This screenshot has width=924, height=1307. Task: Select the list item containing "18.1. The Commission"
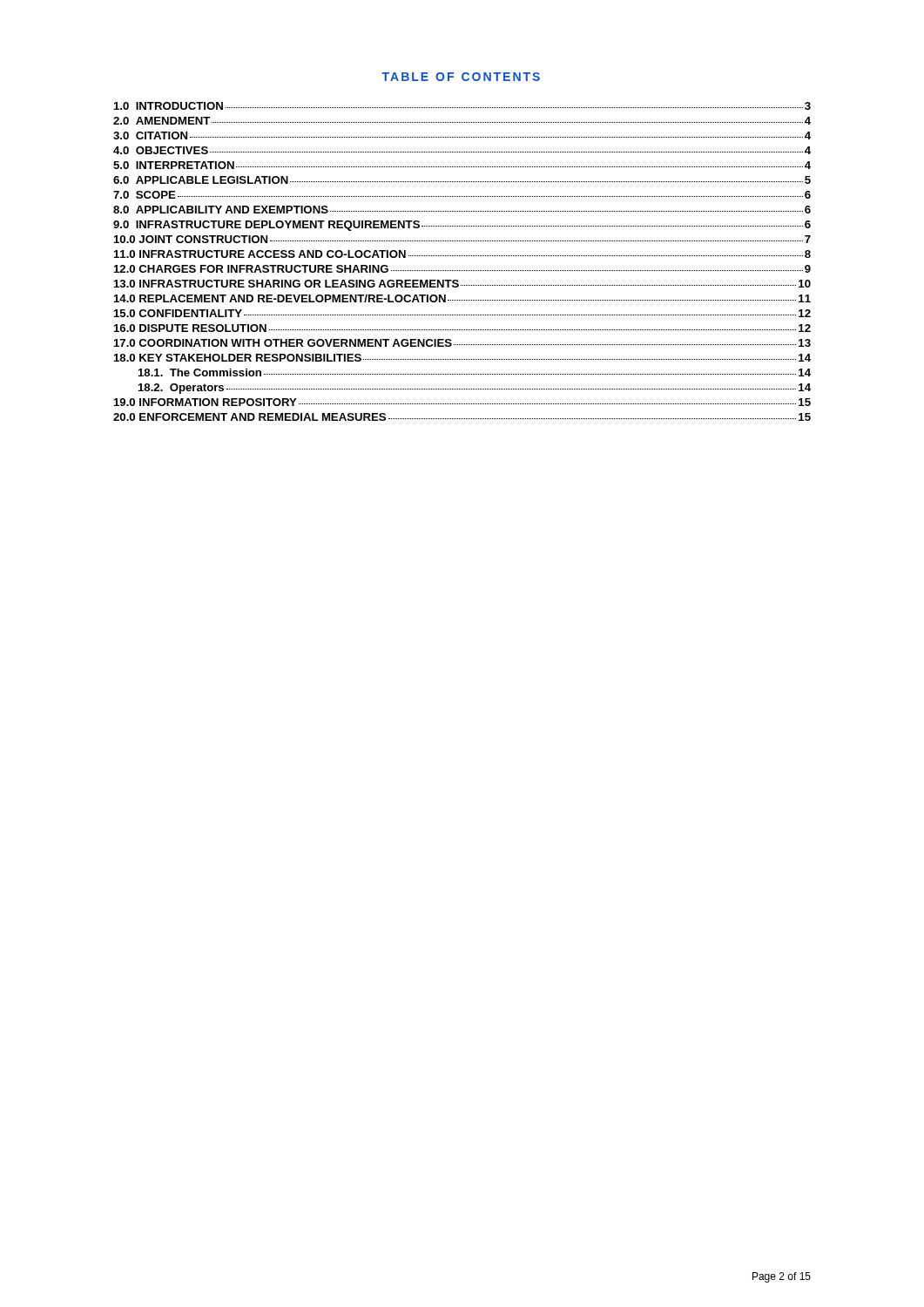[x=462, y=372]
